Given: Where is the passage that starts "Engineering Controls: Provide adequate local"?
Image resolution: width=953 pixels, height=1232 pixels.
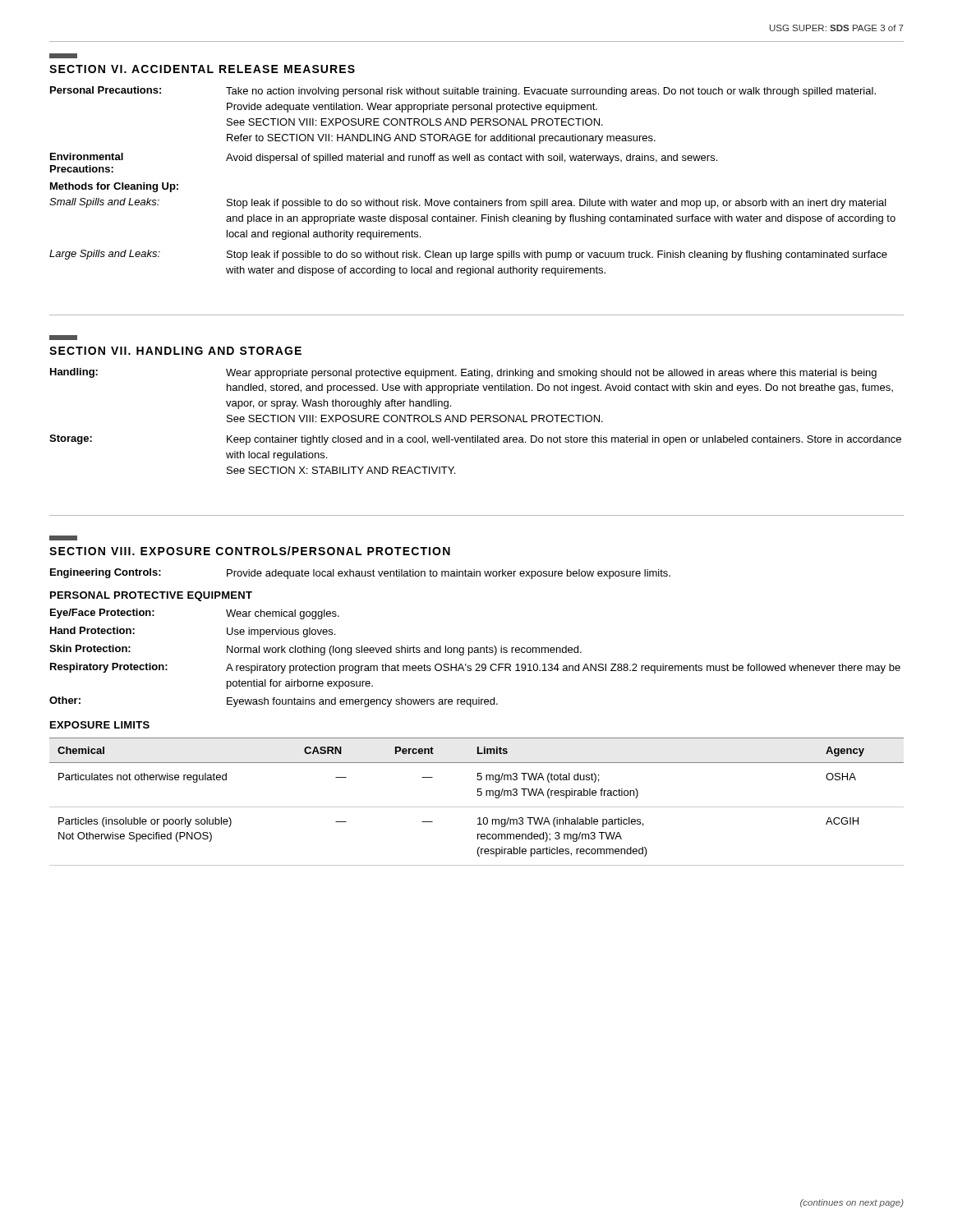Looking at the screenshot, I should tap(476, 573).
